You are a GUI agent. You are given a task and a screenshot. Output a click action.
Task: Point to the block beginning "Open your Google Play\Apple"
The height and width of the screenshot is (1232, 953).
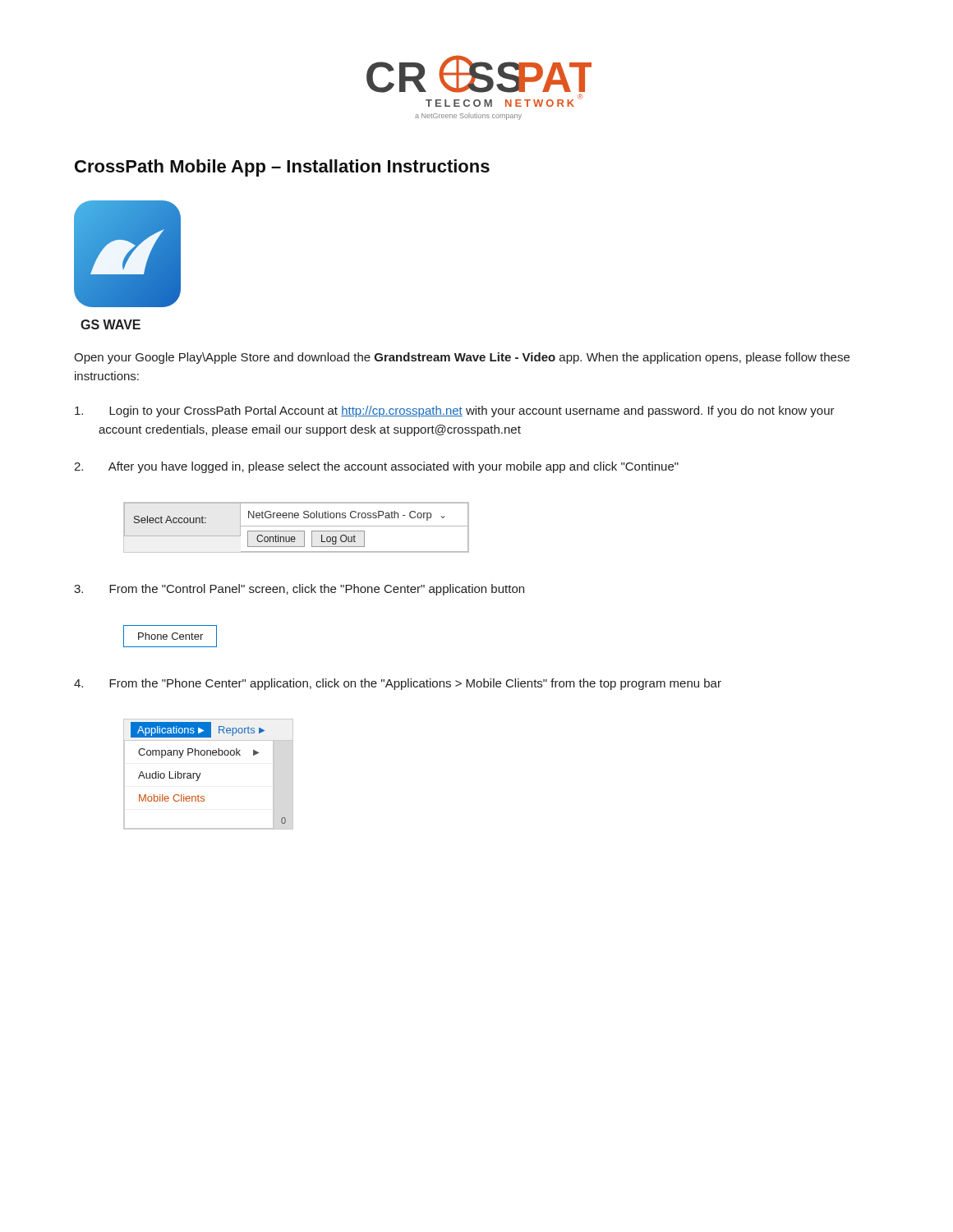[462, 366]
